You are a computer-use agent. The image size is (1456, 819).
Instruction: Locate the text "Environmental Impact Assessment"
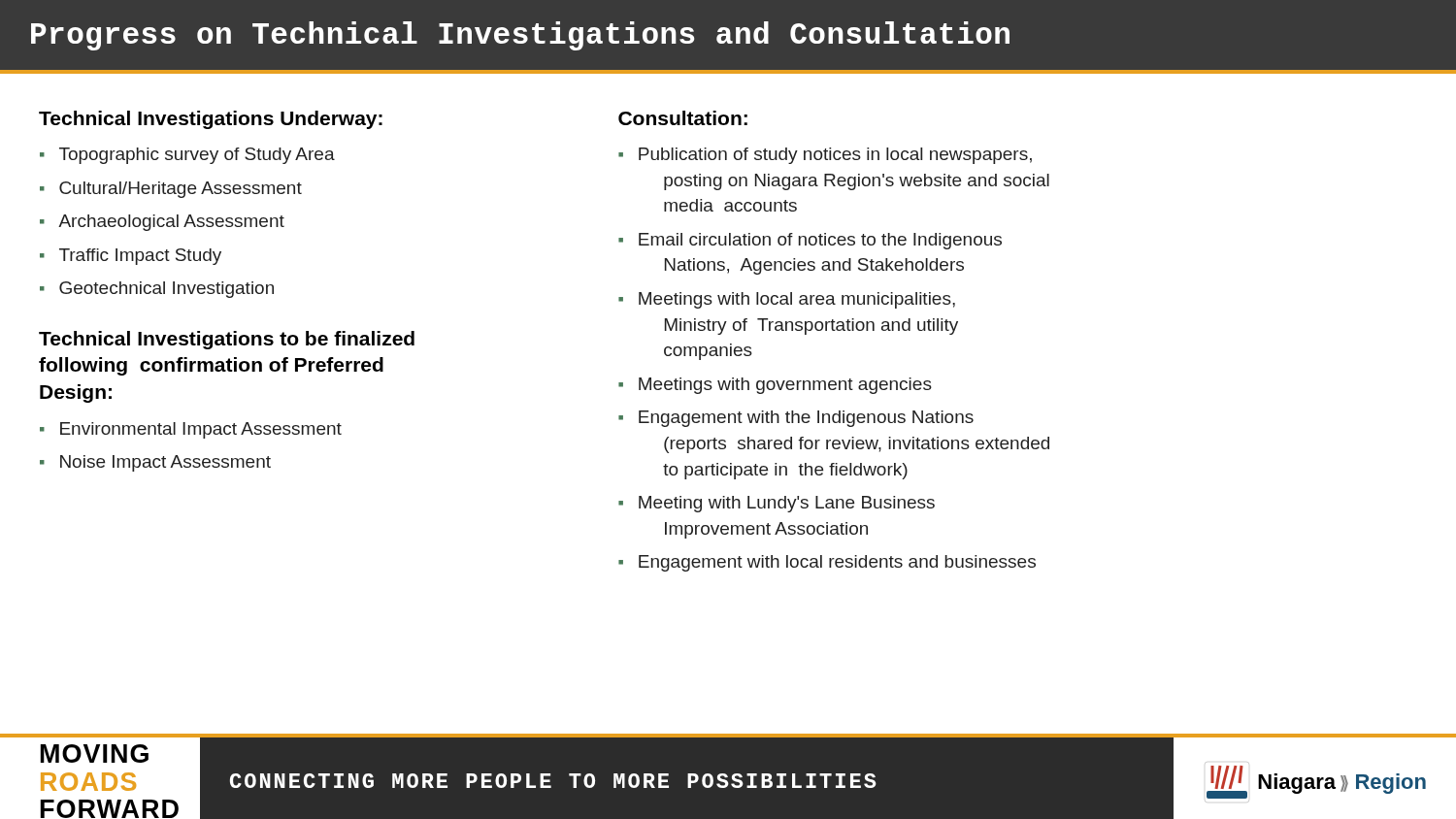coord(200,428)
